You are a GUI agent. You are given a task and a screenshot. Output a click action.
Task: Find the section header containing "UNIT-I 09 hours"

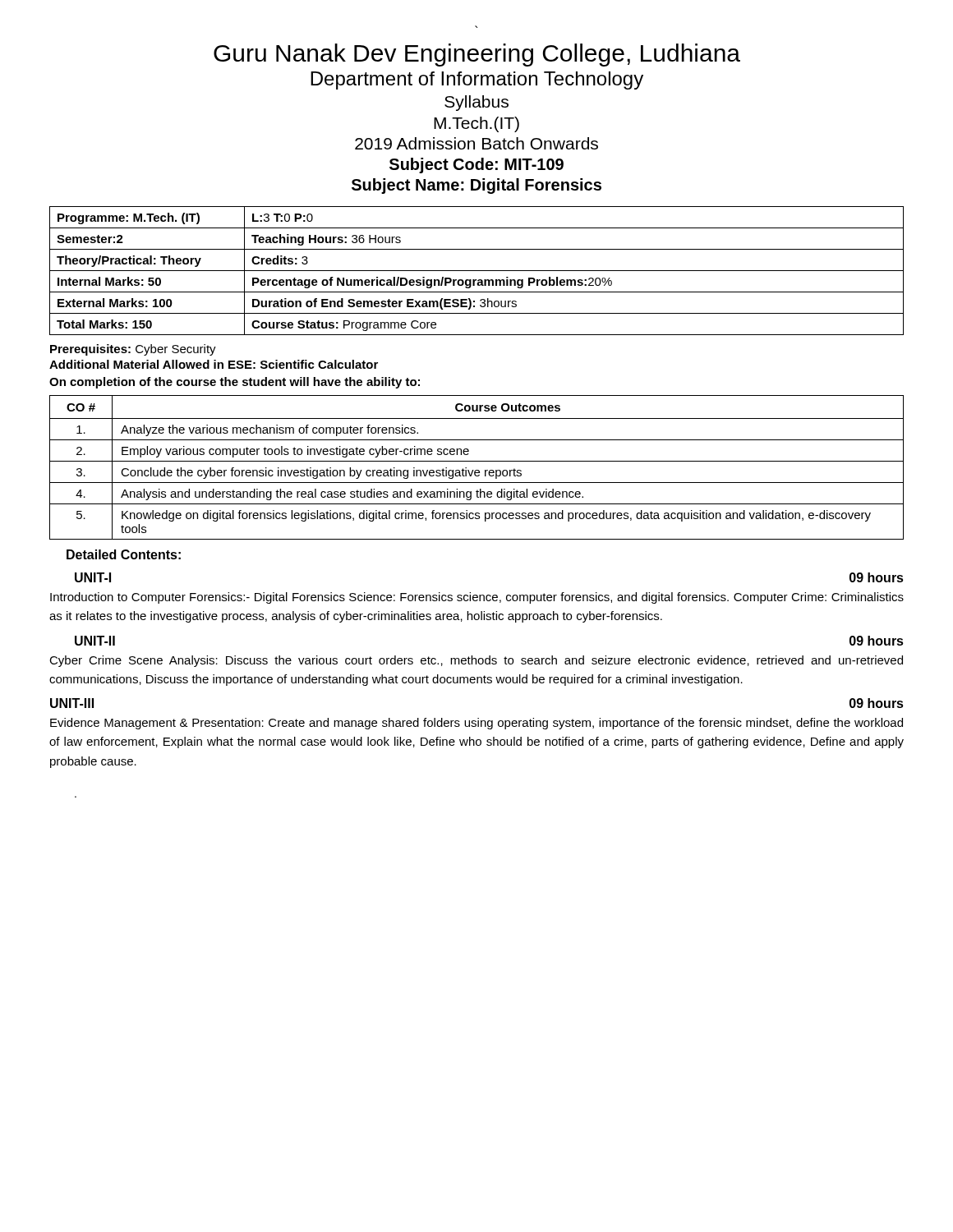point(87,577)
